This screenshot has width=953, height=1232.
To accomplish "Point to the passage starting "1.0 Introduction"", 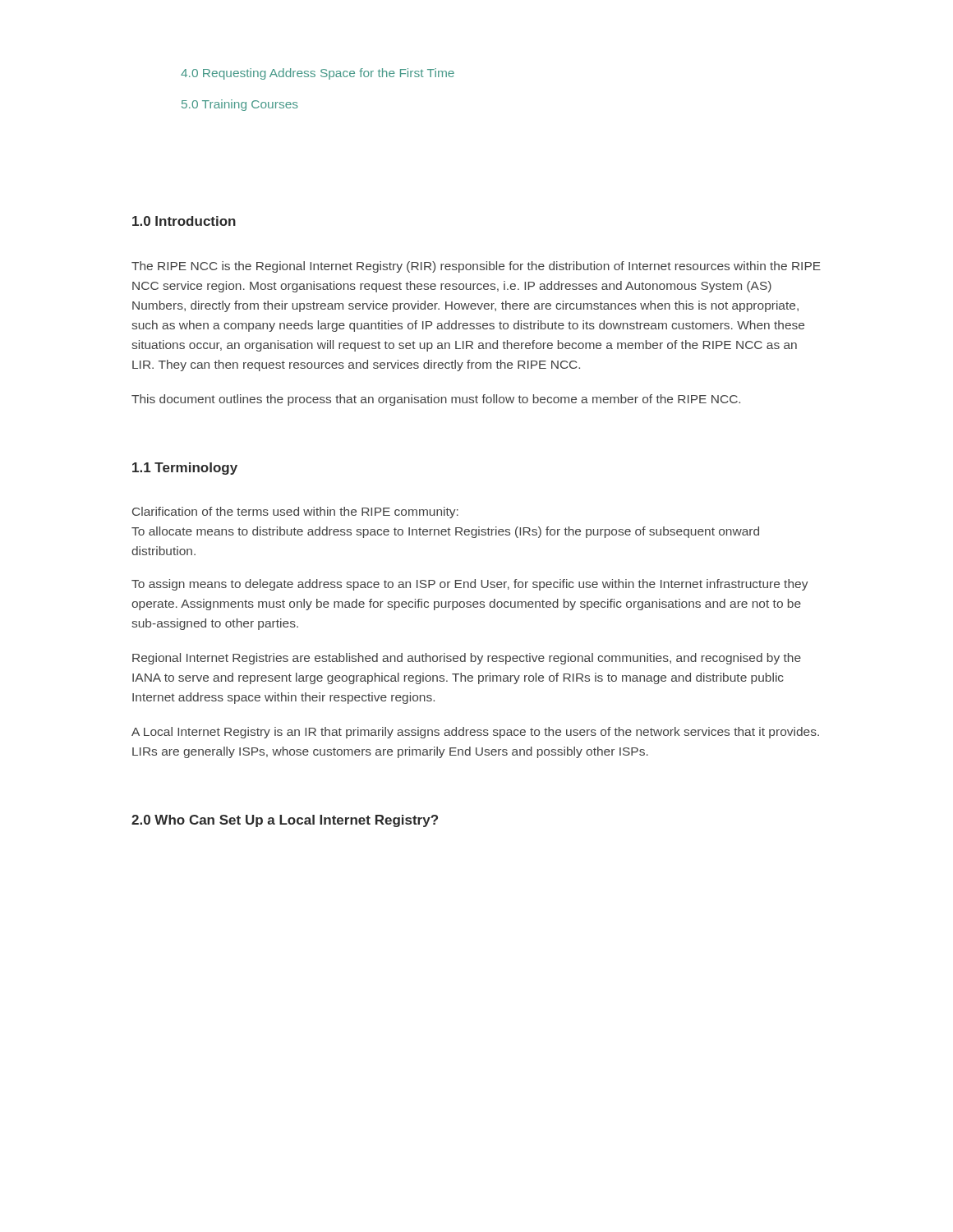I will 184,222.
